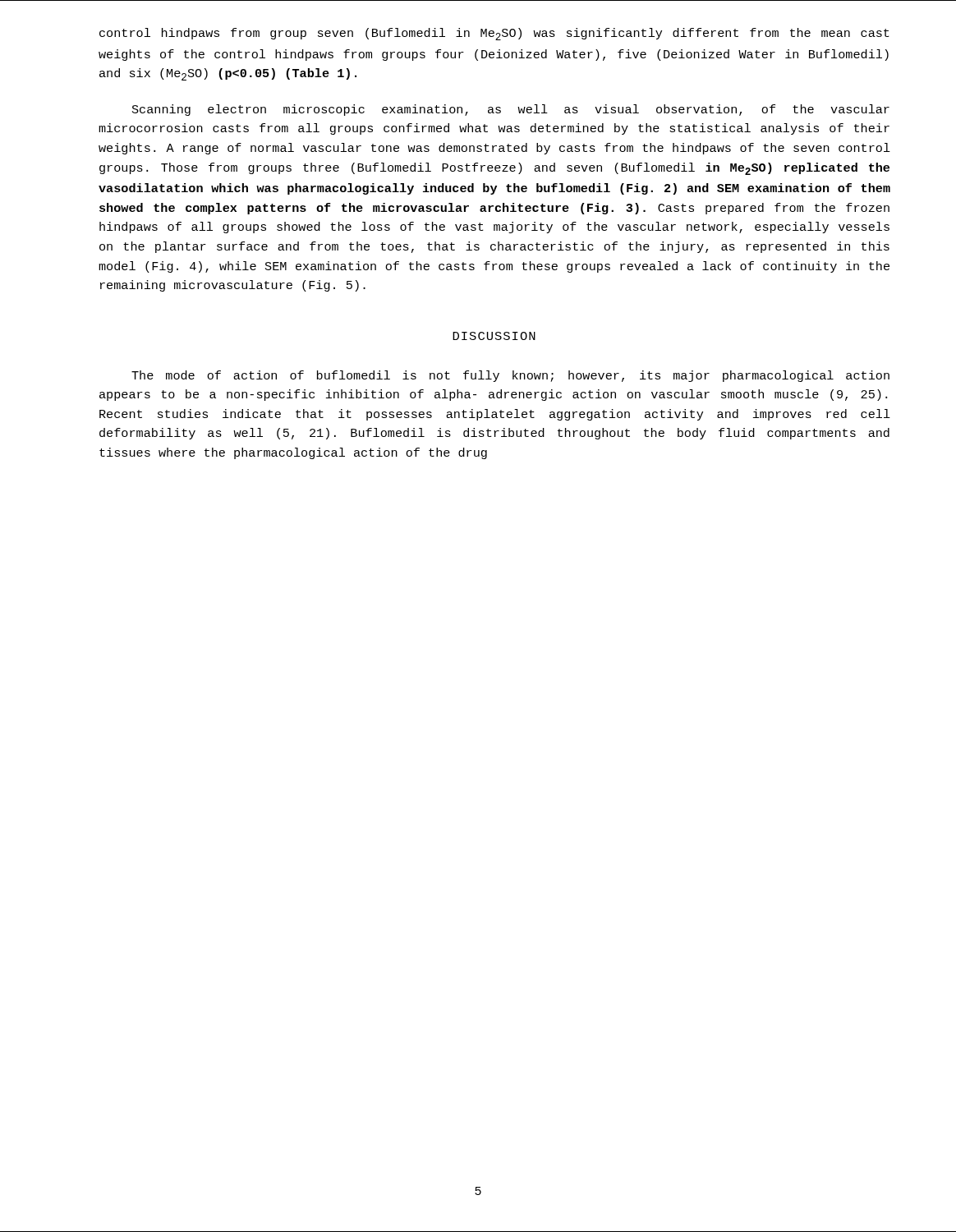Navigate to the element starting "The mode of"
The height and width of the screenshot is (1232, 956).
[494, 415]
